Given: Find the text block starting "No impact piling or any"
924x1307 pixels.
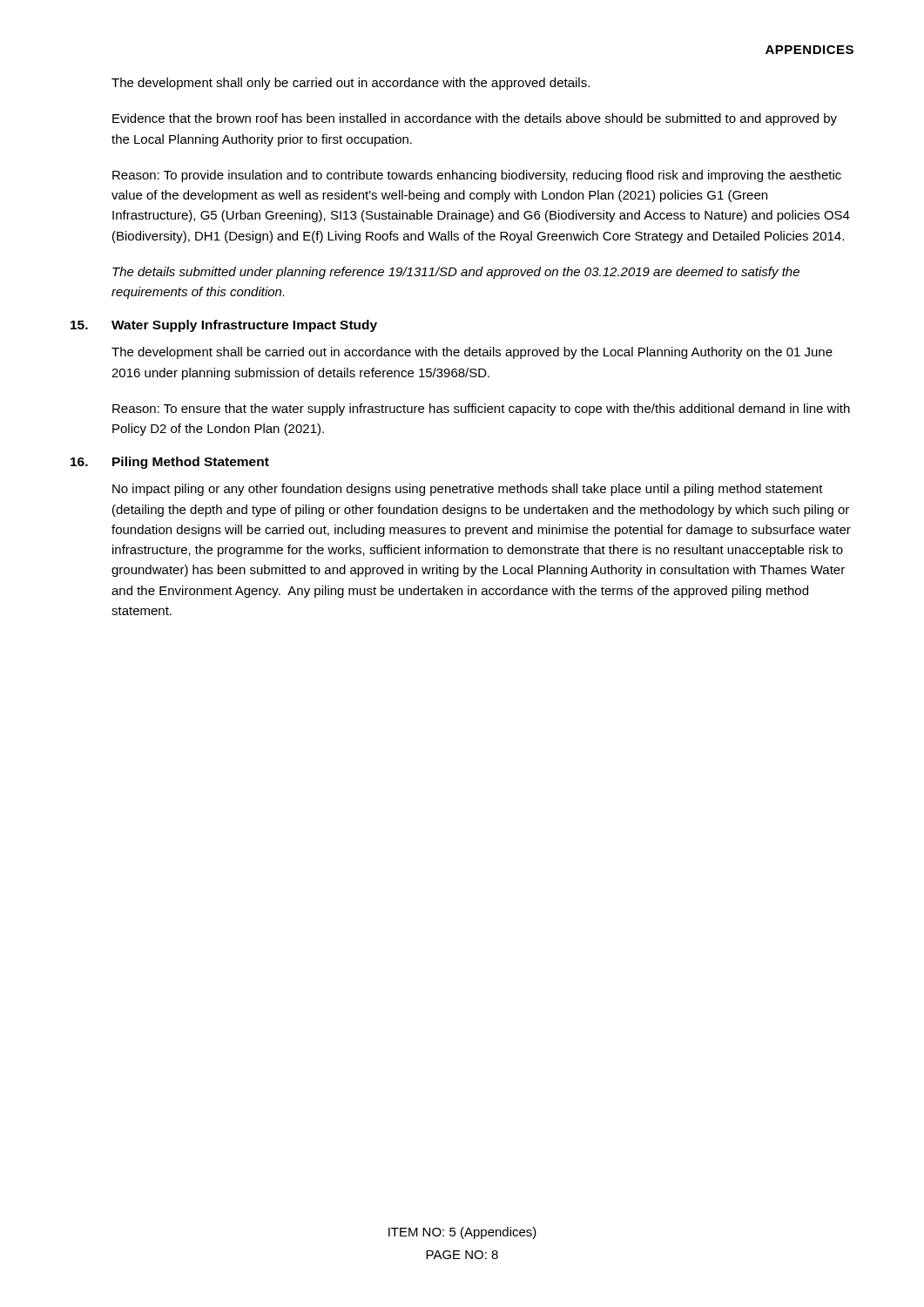Looking at the screenshot, I should click(481, 549).
